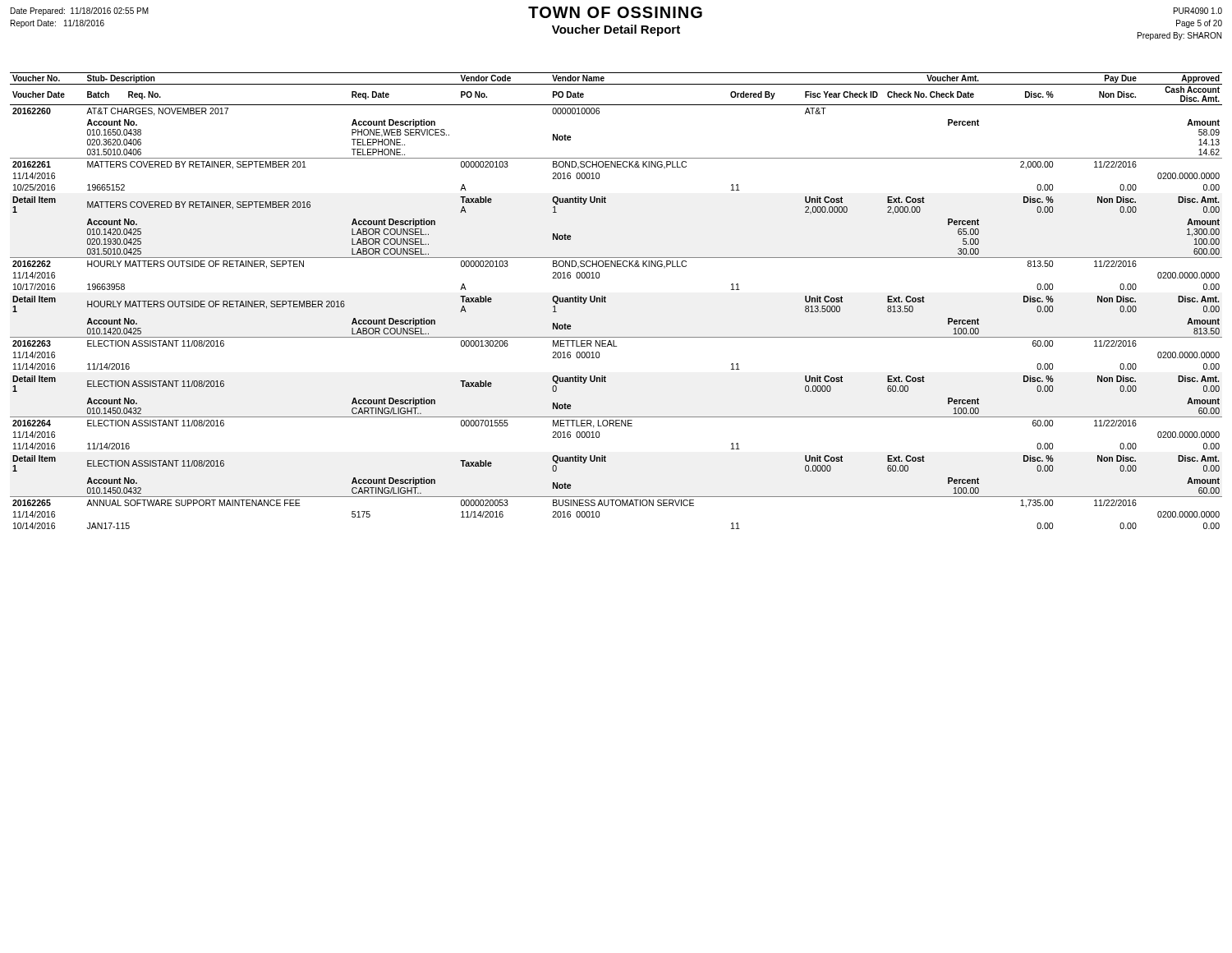This screenshot has height=953, width=1232.
Task: Find the table that mentions "Voucher No."
Action: (x=616, y=302)
